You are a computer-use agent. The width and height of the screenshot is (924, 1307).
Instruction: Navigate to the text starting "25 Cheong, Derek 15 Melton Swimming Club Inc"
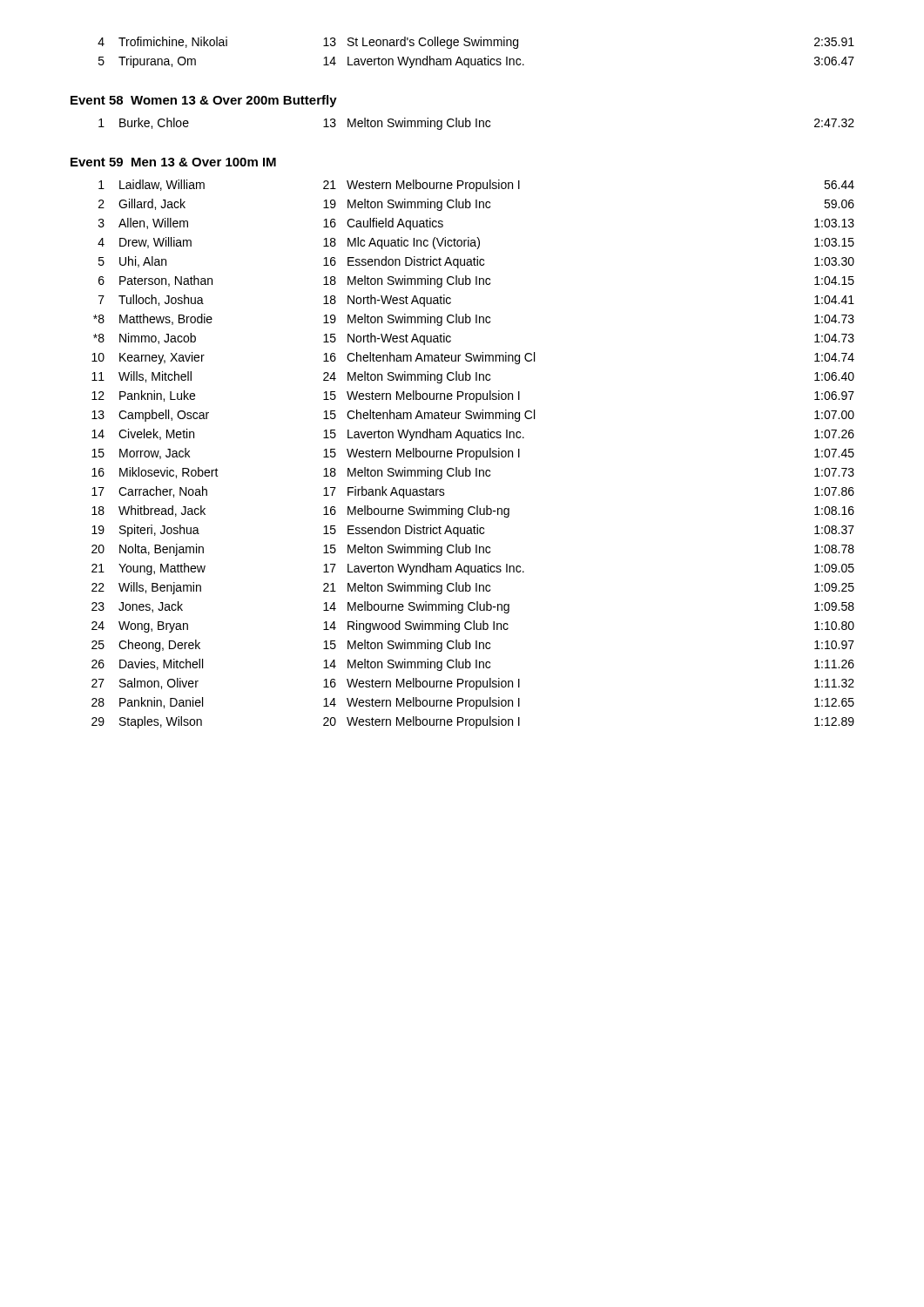462,645
